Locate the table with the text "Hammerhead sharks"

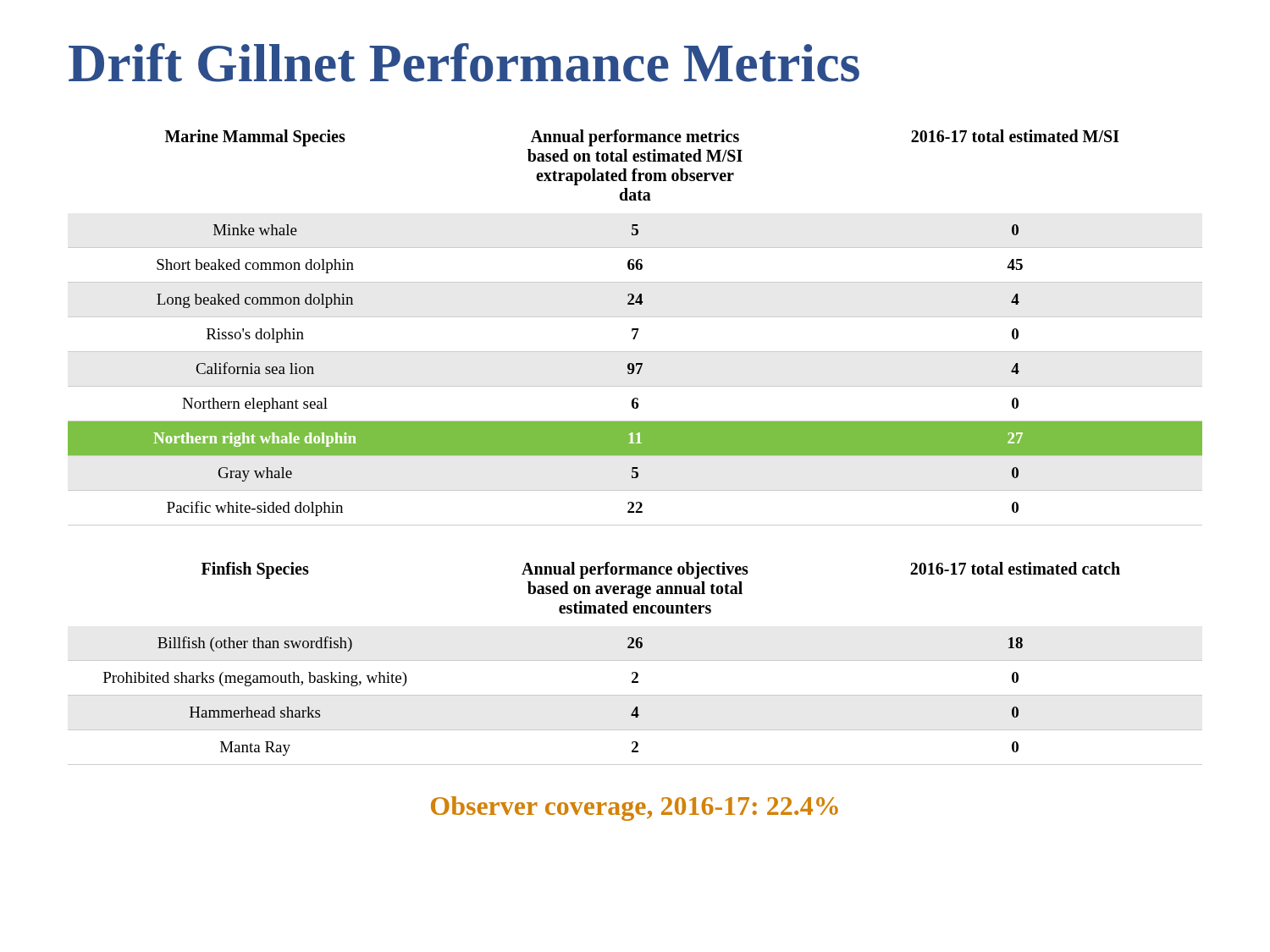click(635, 658)
